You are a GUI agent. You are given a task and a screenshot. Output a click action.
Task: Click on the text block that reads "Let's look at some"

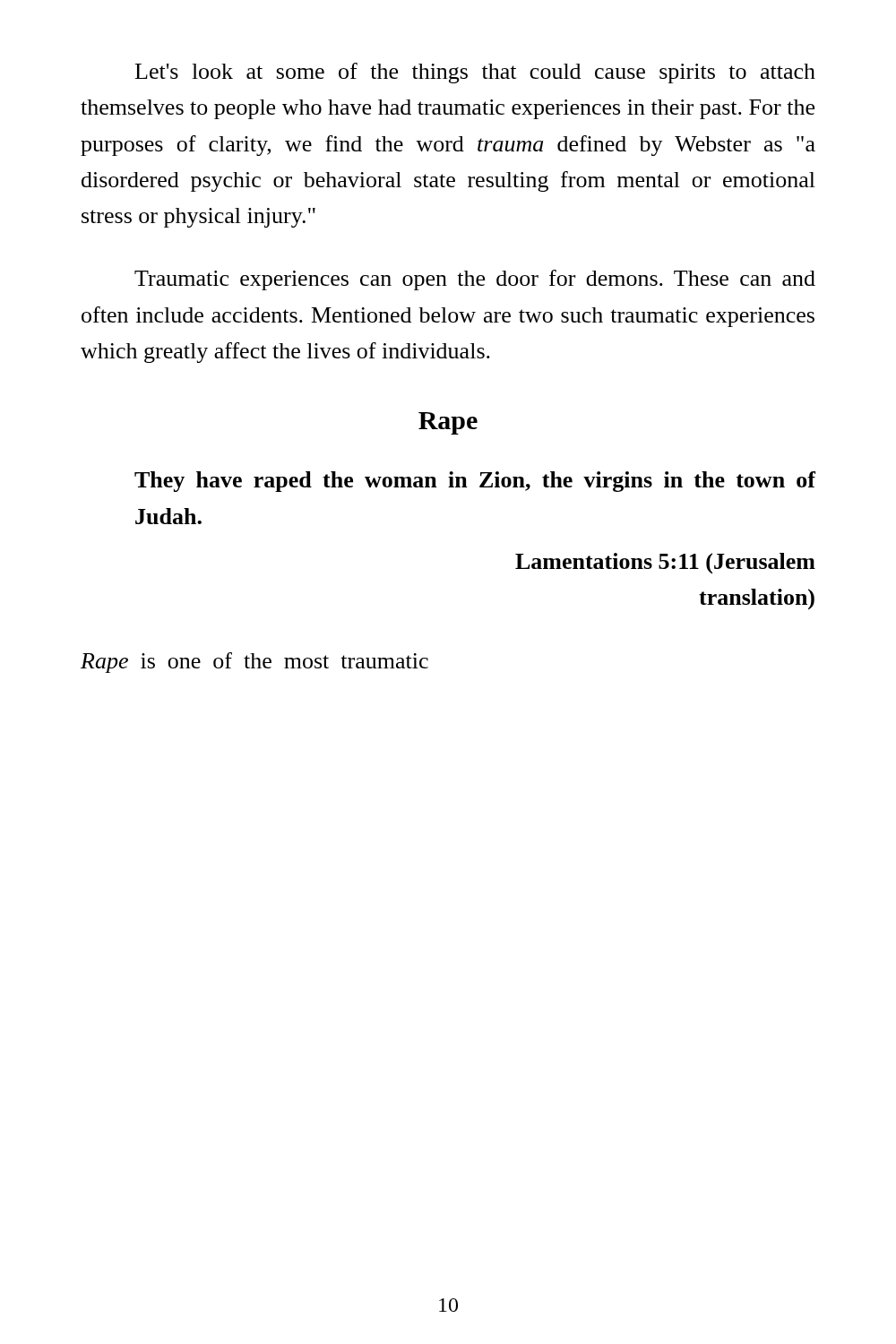click(x=448, y=143)
